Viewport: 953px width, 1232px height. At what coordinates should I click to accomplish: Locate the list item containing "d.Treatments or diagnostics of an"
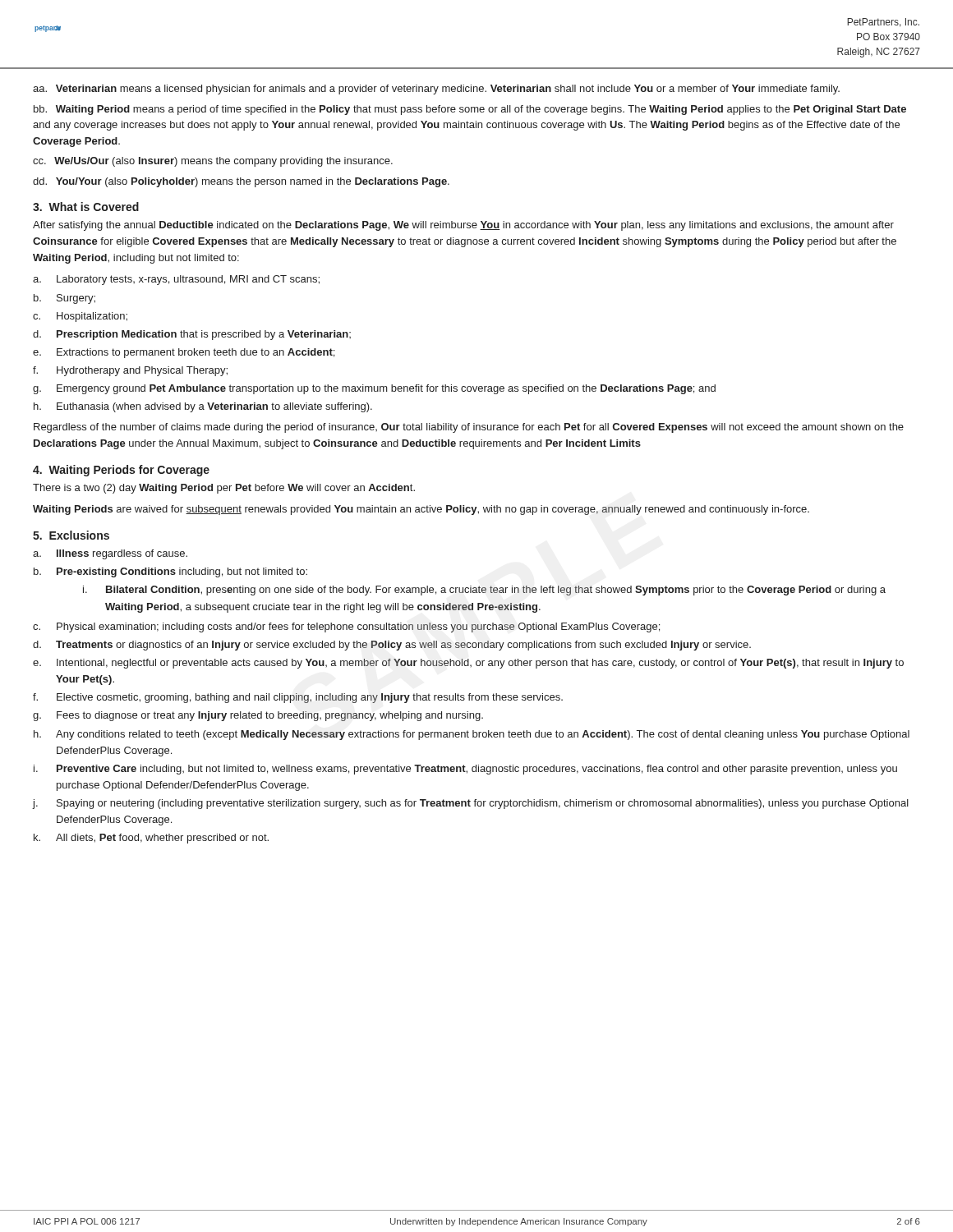[476, 645]
